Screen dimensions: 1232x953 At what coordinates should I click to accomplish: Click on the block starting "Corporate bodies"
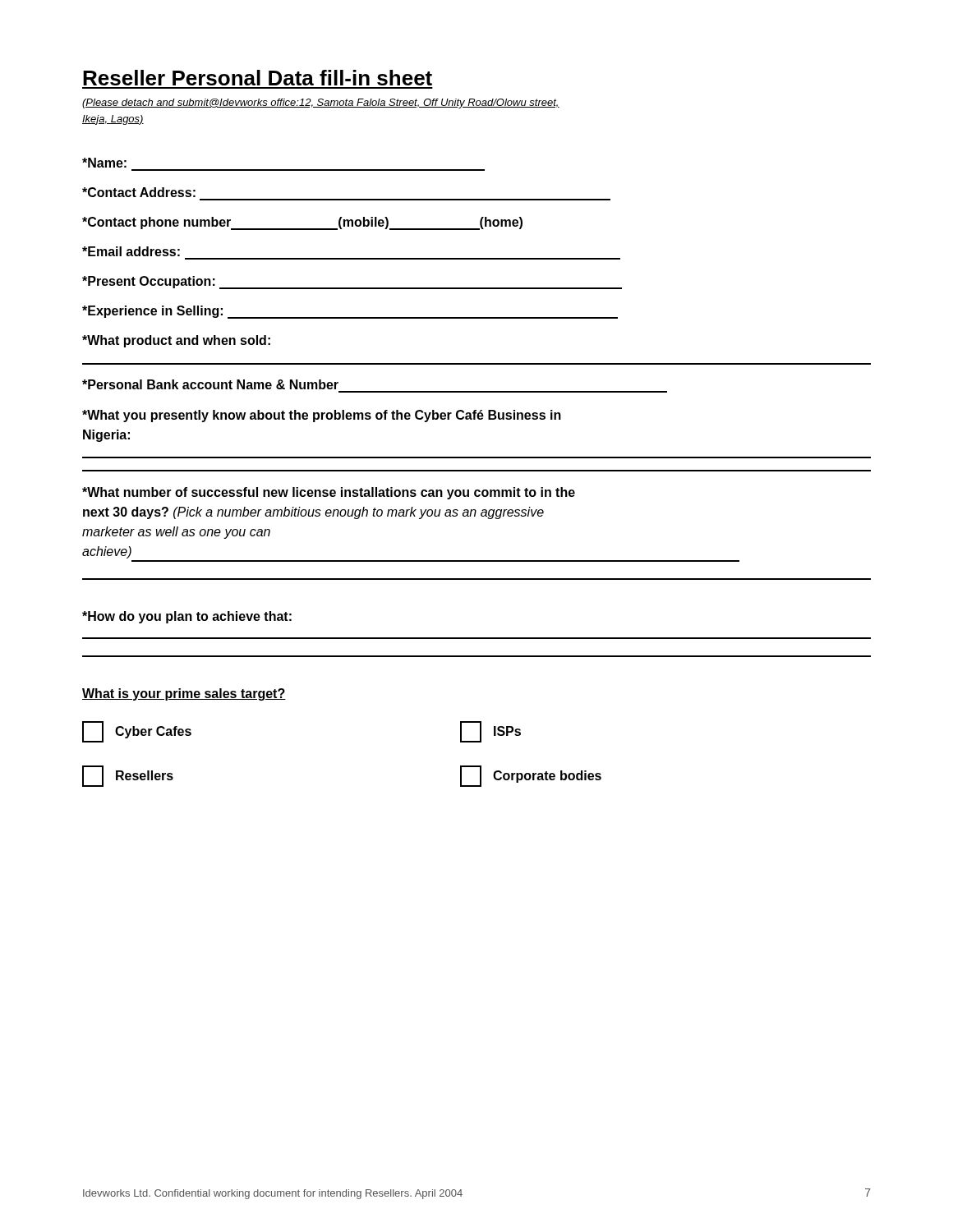tap(531, 776)
